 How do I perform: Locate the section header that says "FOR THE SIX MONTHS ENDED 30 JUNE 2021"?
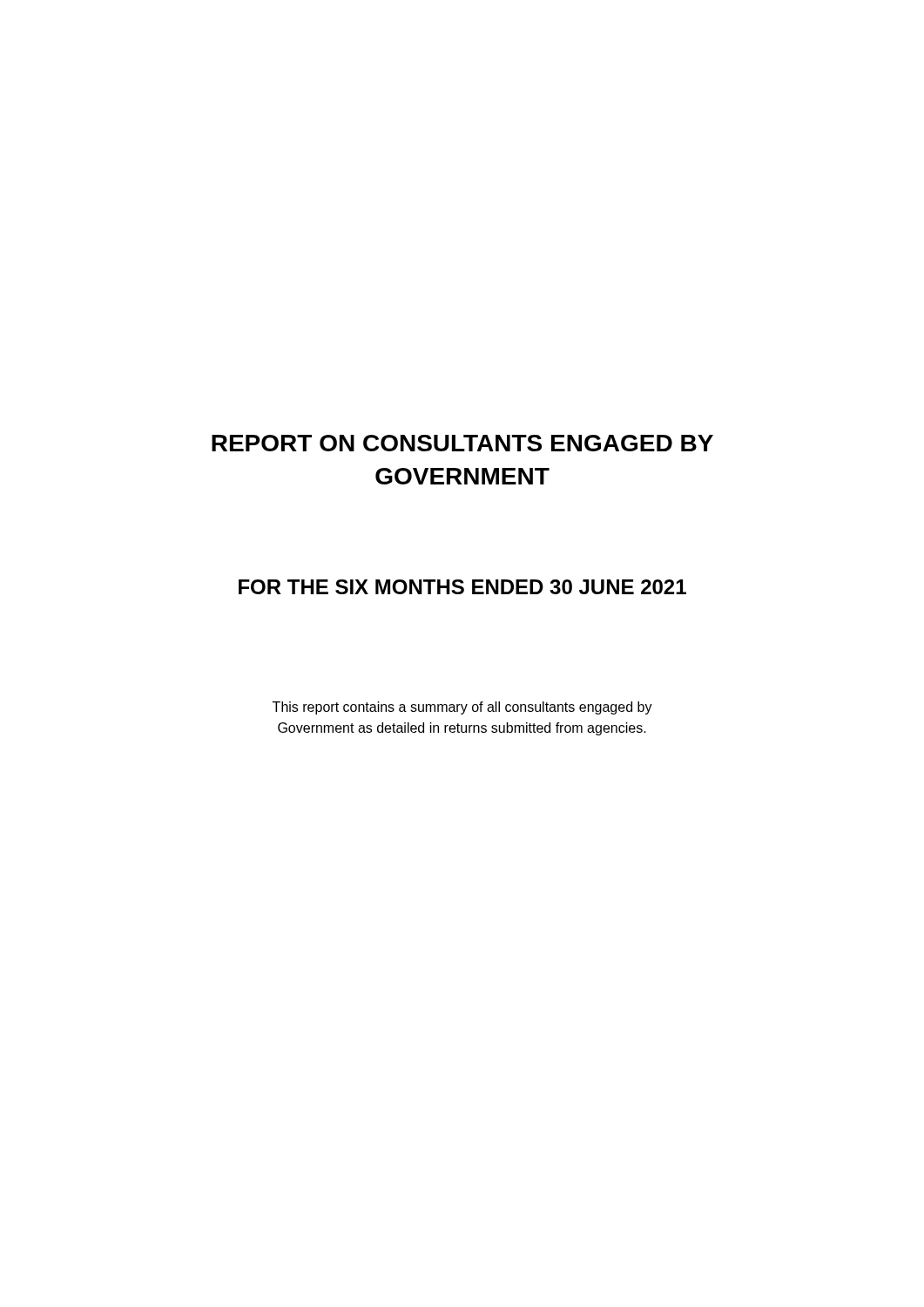[462, 587]
